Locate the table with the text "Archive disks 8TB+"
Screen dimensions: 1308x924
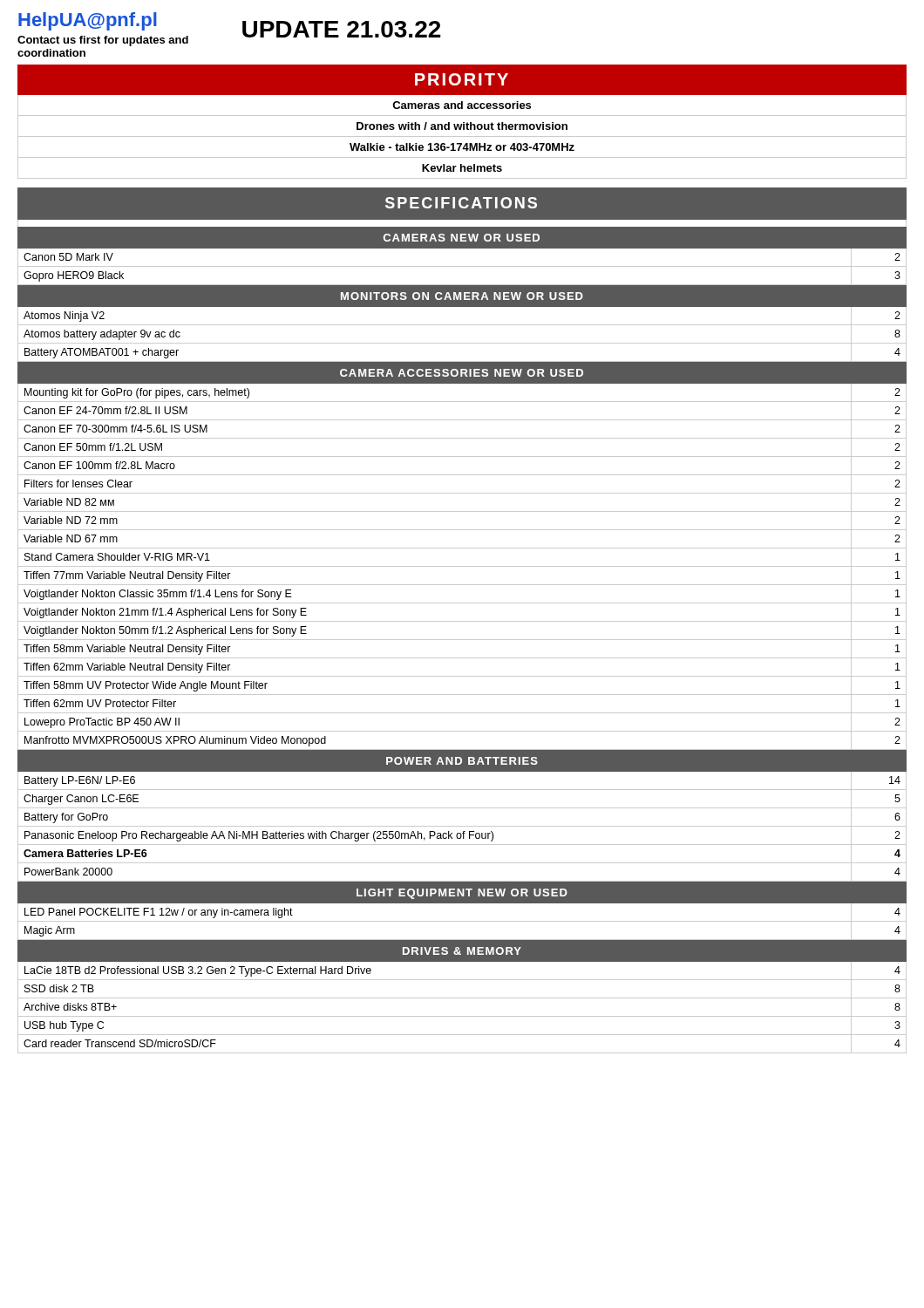pos(462,1008)
